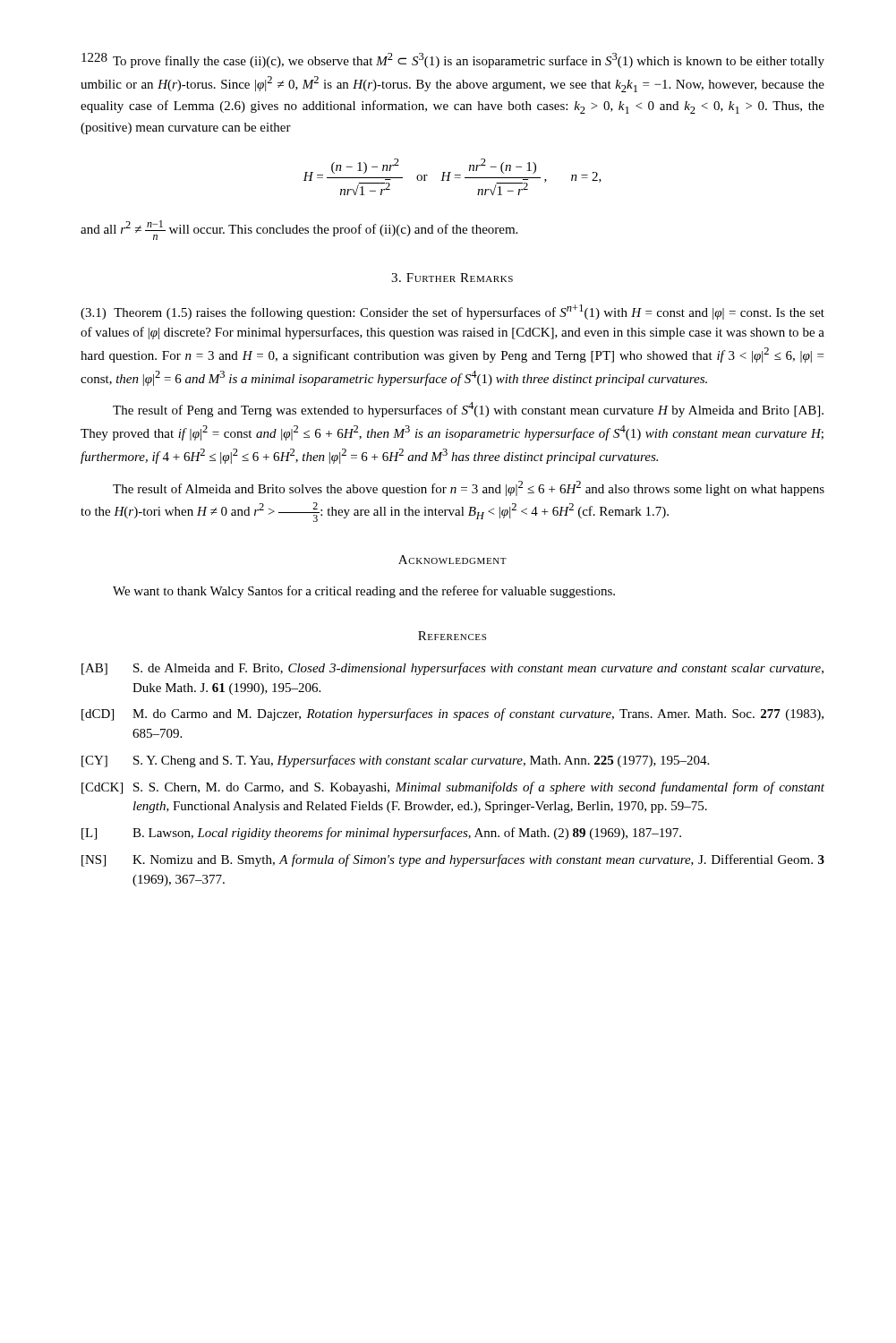Click on the list item that says "[CY] S. Y. Cheng and S. T. Yau,"
Viewport: 896px width, 1343px height.
(x=452, y=761)
